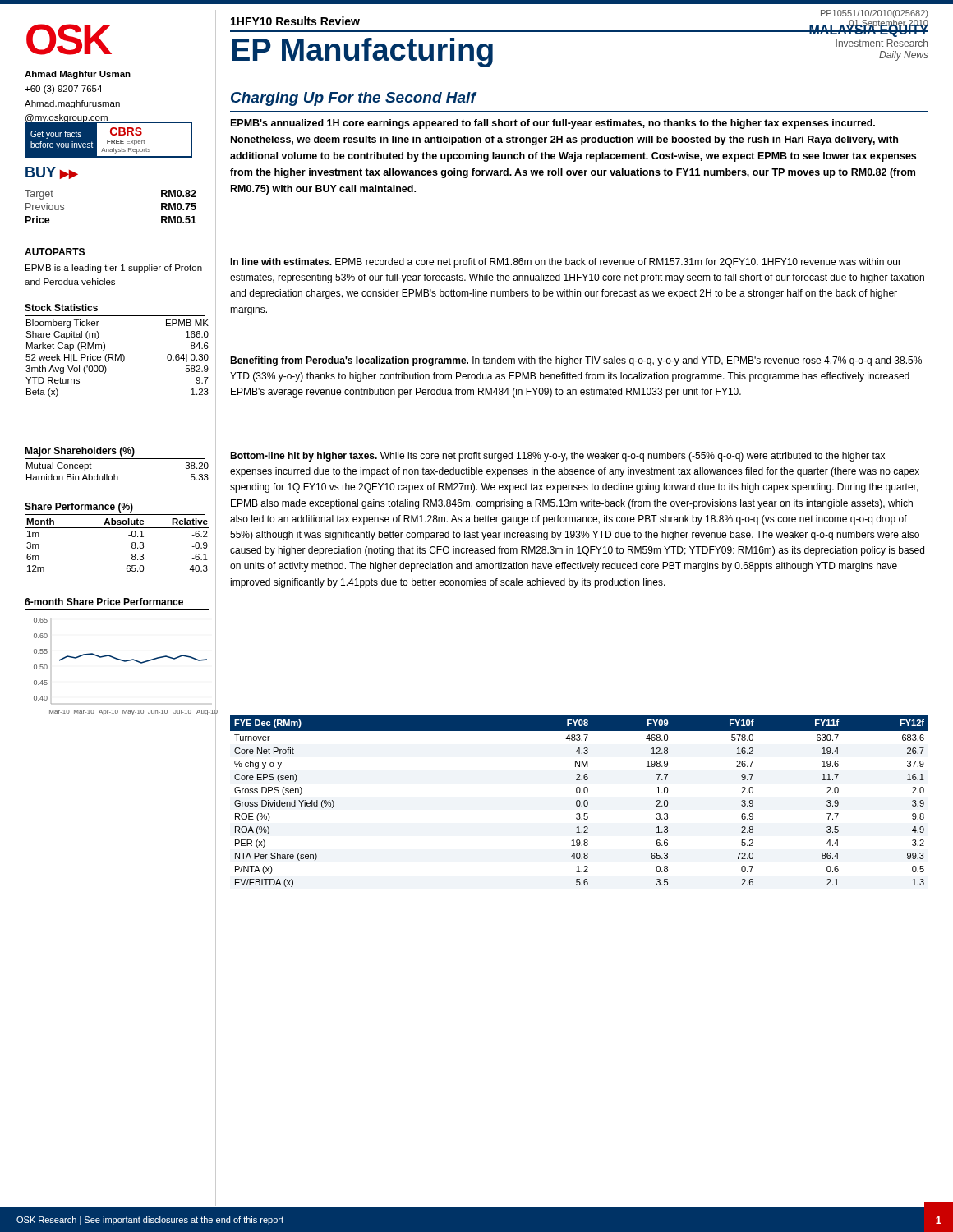Select the logo
The height and width of the screenshot is (1232, 953).
(x=67, y=39)
